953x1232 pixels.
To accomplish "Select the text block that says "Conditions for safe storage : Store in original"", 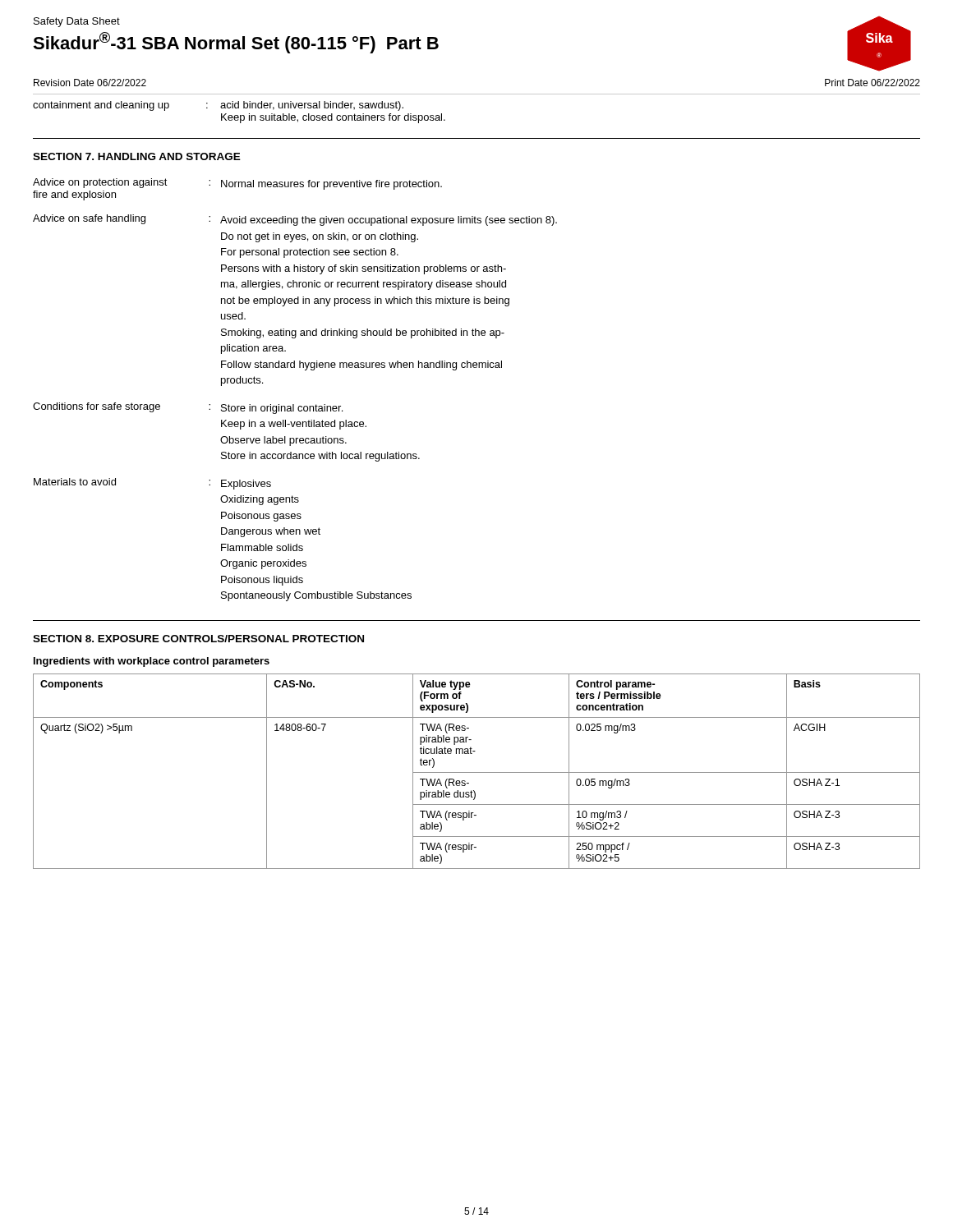I will (x=97, y=408).
